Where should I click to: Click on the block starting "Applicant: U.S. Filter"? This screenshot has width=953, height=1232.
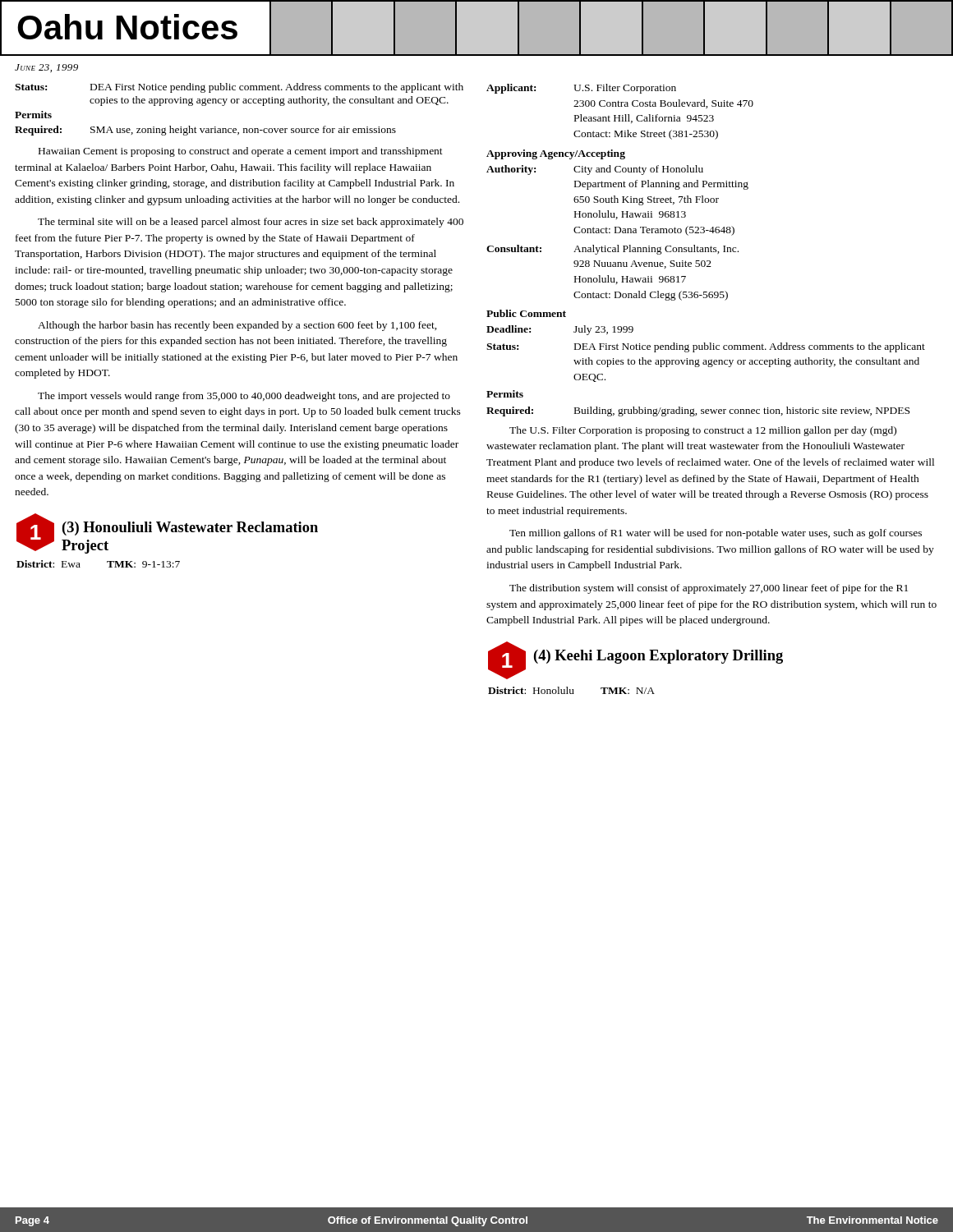(x=712, y=111)
